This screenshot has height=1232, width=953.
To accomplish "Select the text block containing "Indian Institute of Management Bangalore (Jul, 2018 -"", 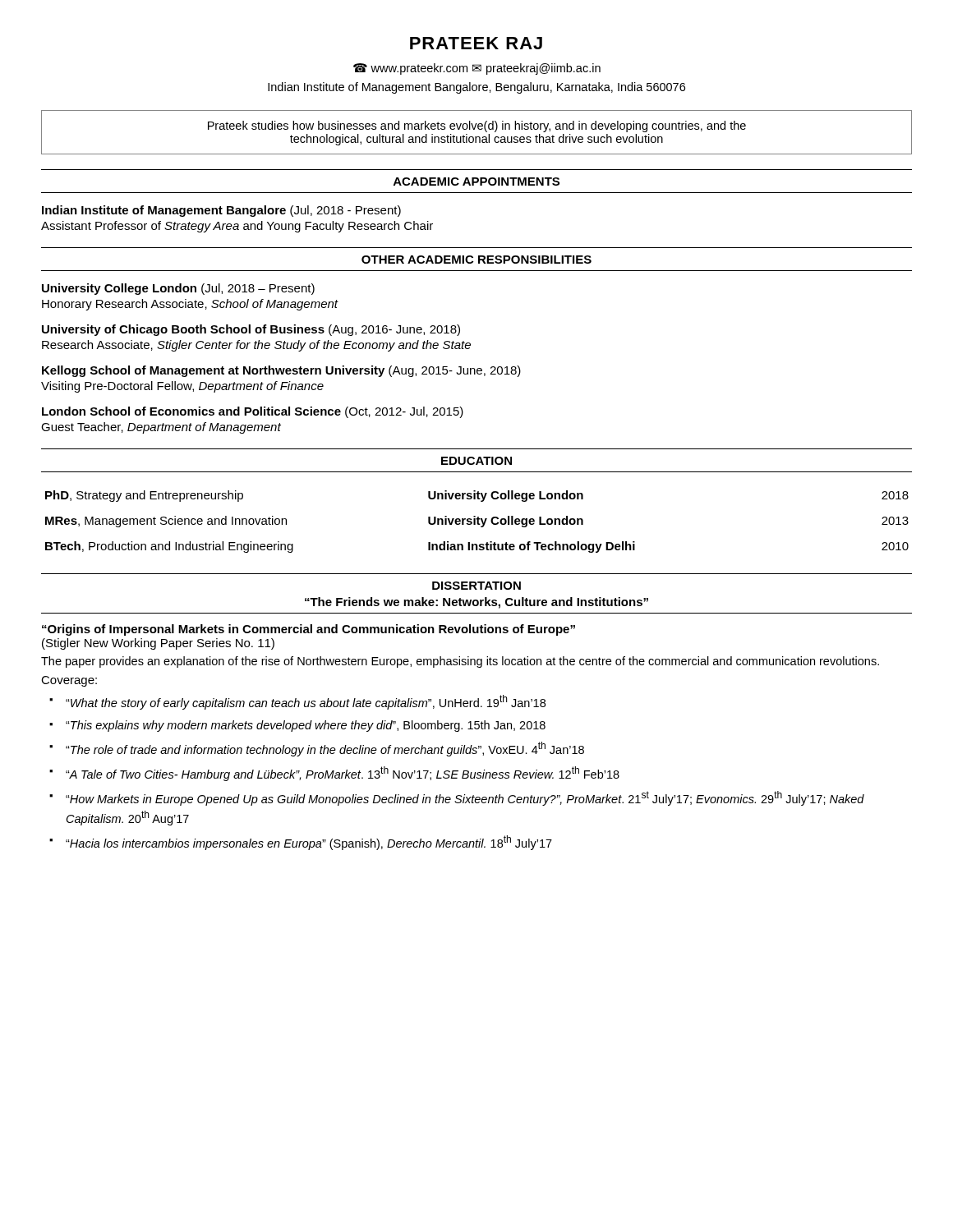I will 221,211.
